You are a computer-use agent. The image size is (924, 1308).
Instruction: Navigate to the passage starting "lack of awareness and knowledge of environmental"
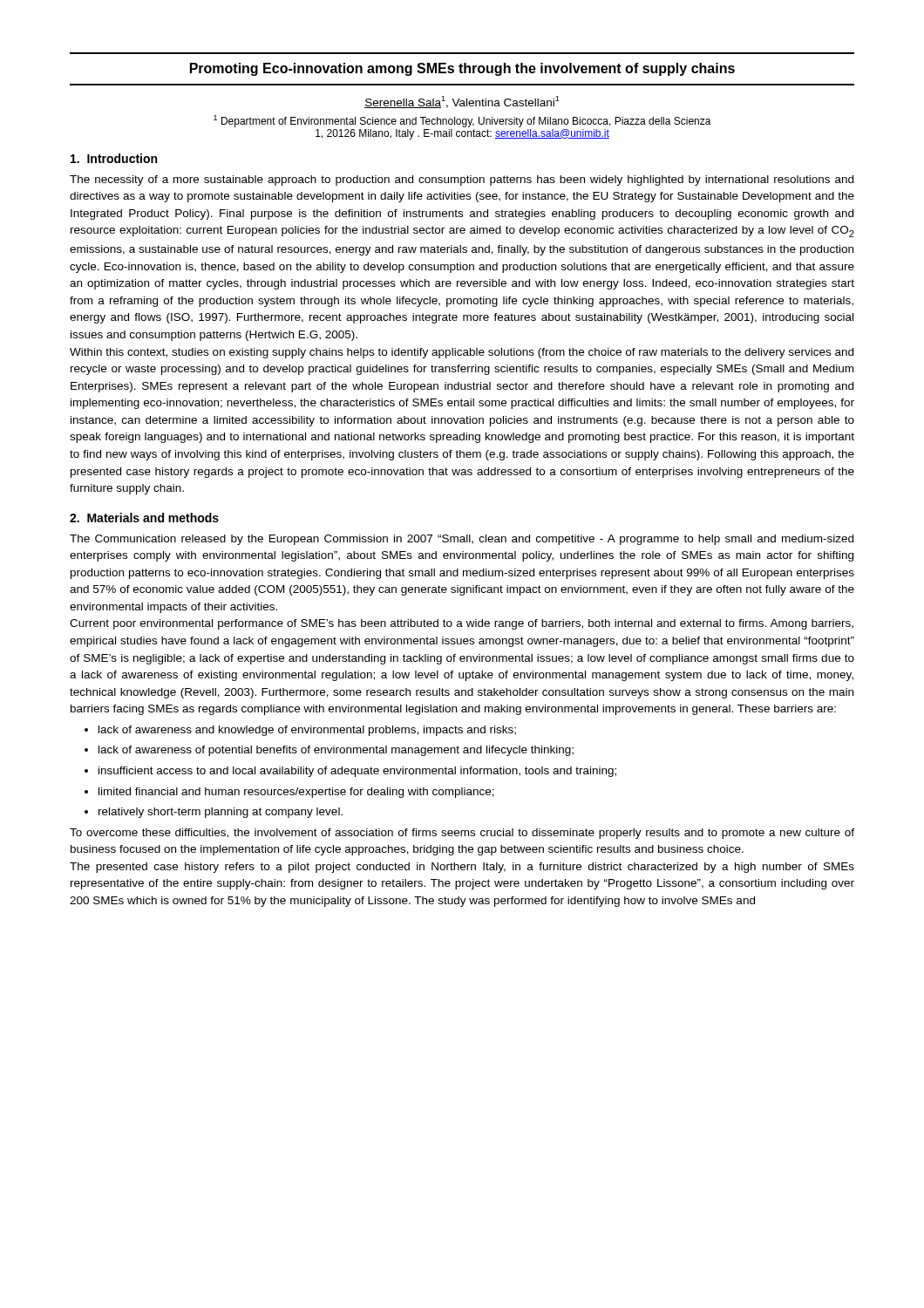462,729
